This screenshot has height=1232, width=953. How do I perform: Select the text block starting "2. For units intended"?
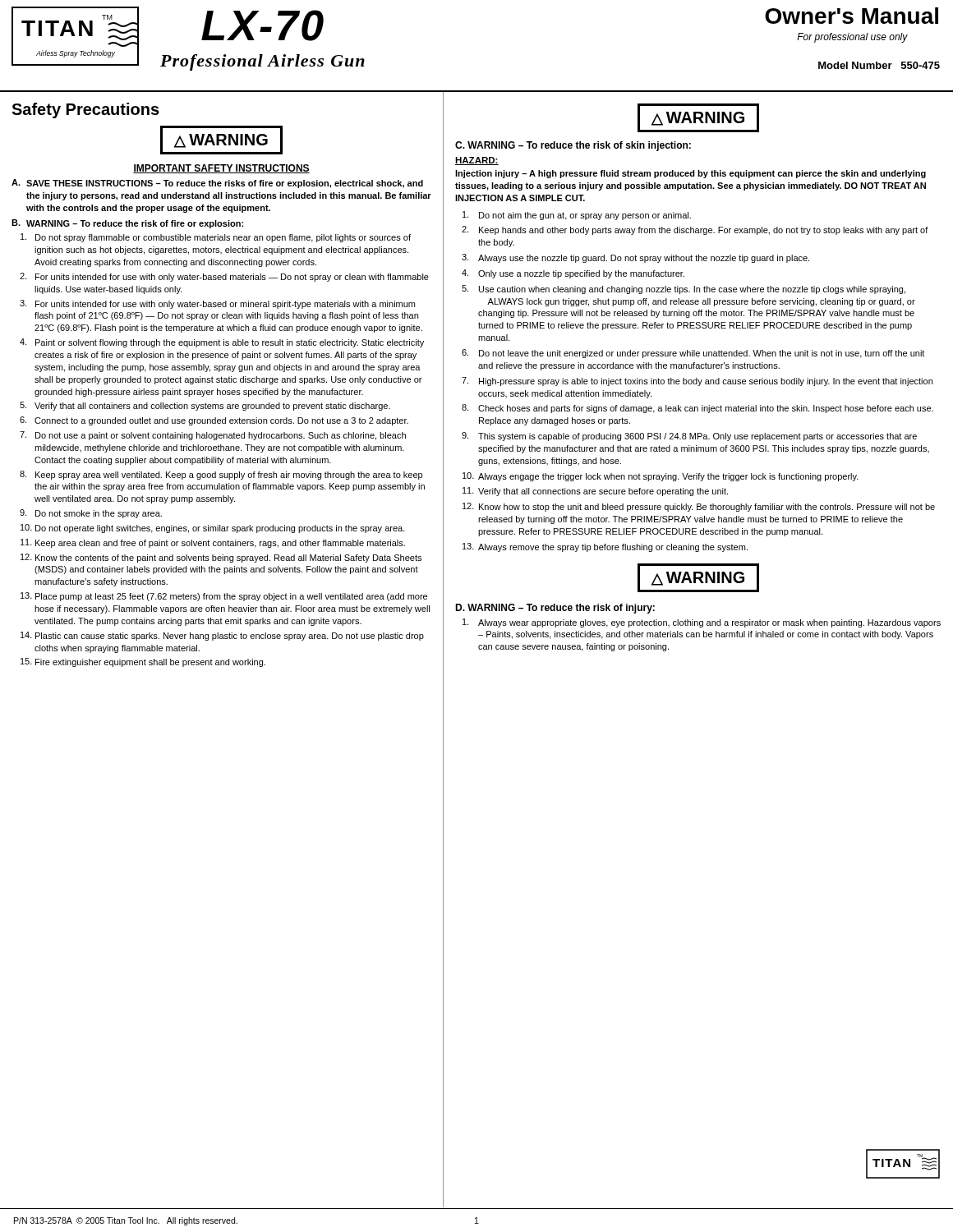tap(226, 283)
